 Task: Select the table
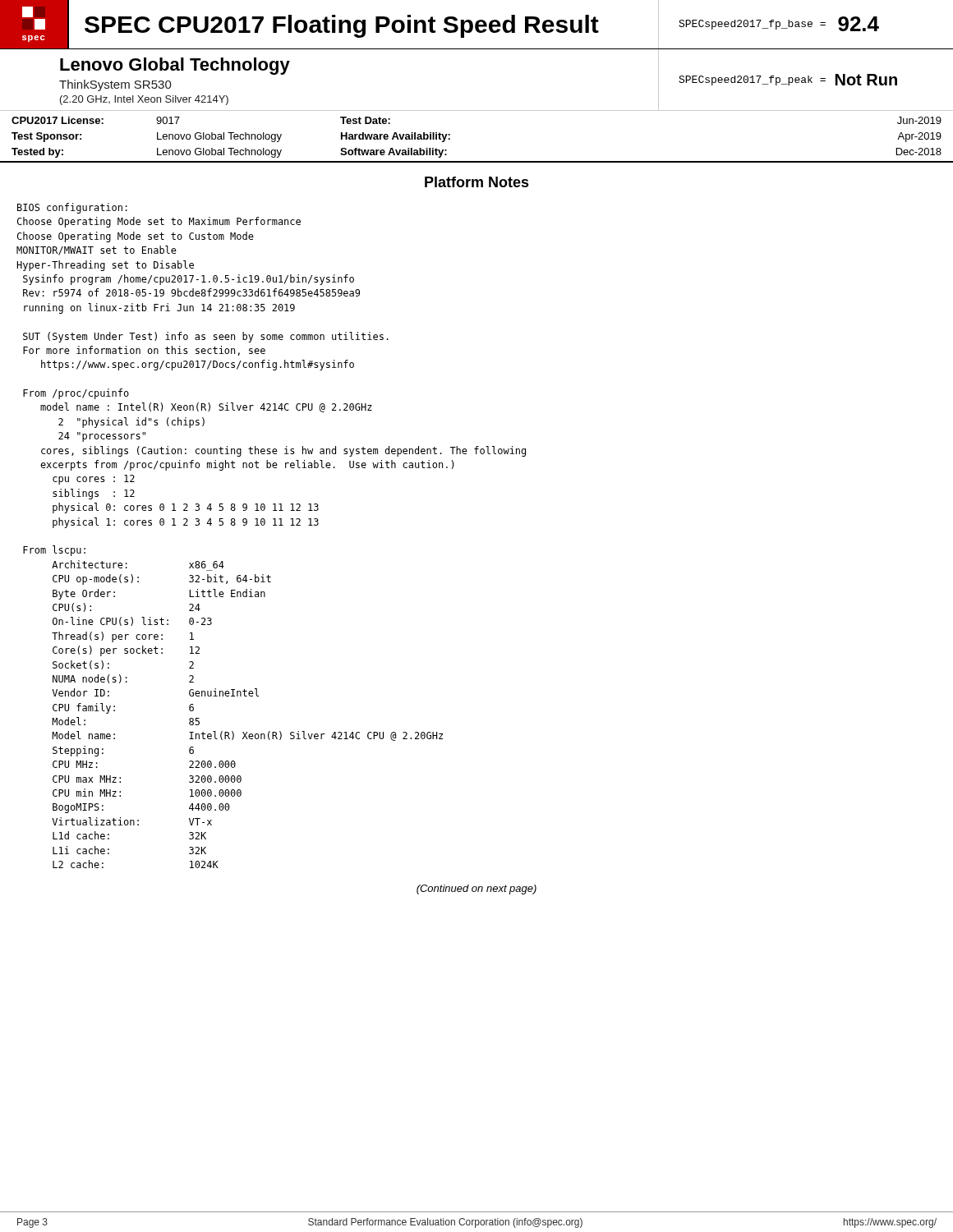click(x=476, y=136)
